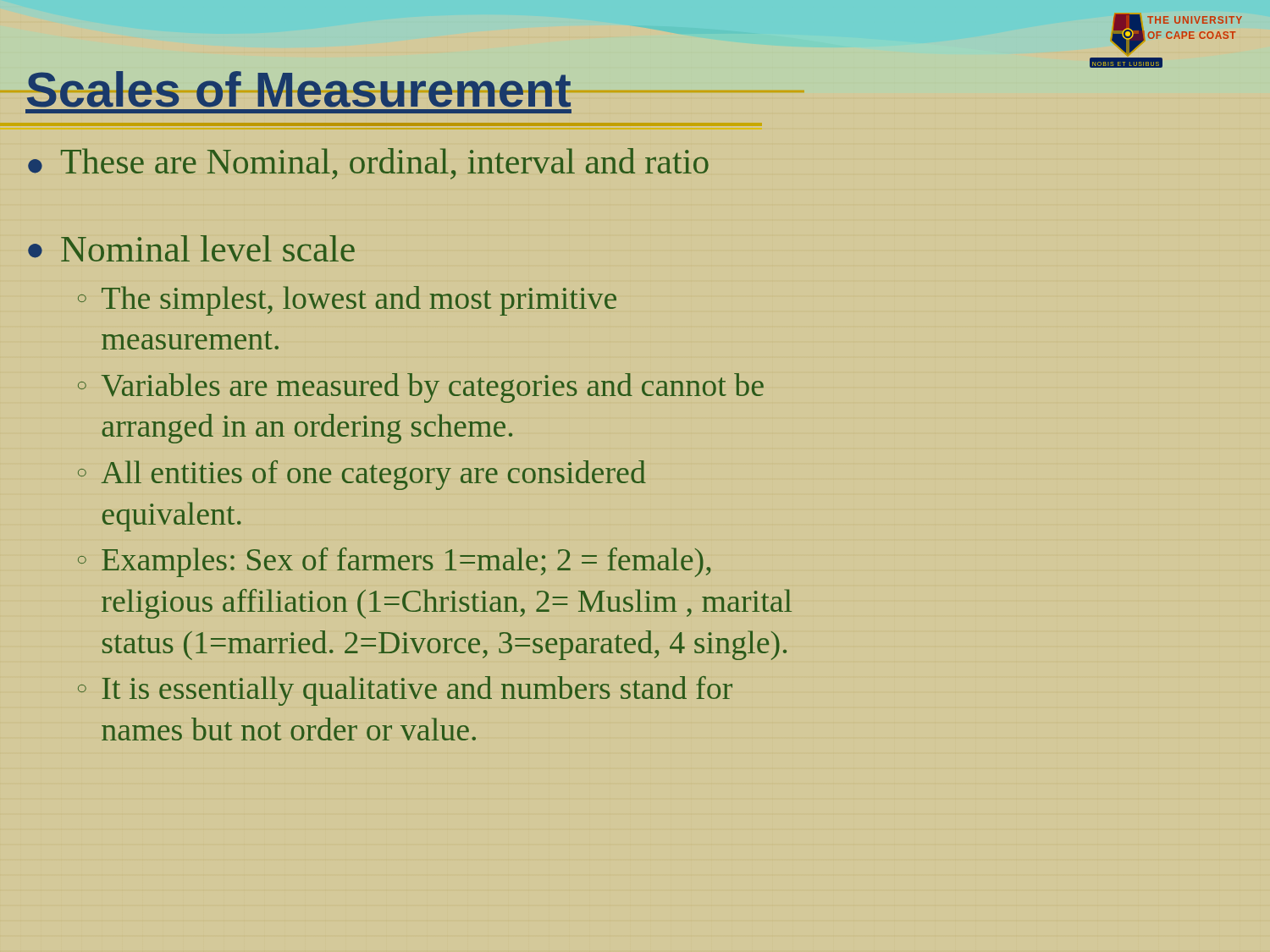1270x952 pixels.
Task: Click on the list item that says "○ It is essentially qualitative and numbers"
Action: (x=404, y=709)
